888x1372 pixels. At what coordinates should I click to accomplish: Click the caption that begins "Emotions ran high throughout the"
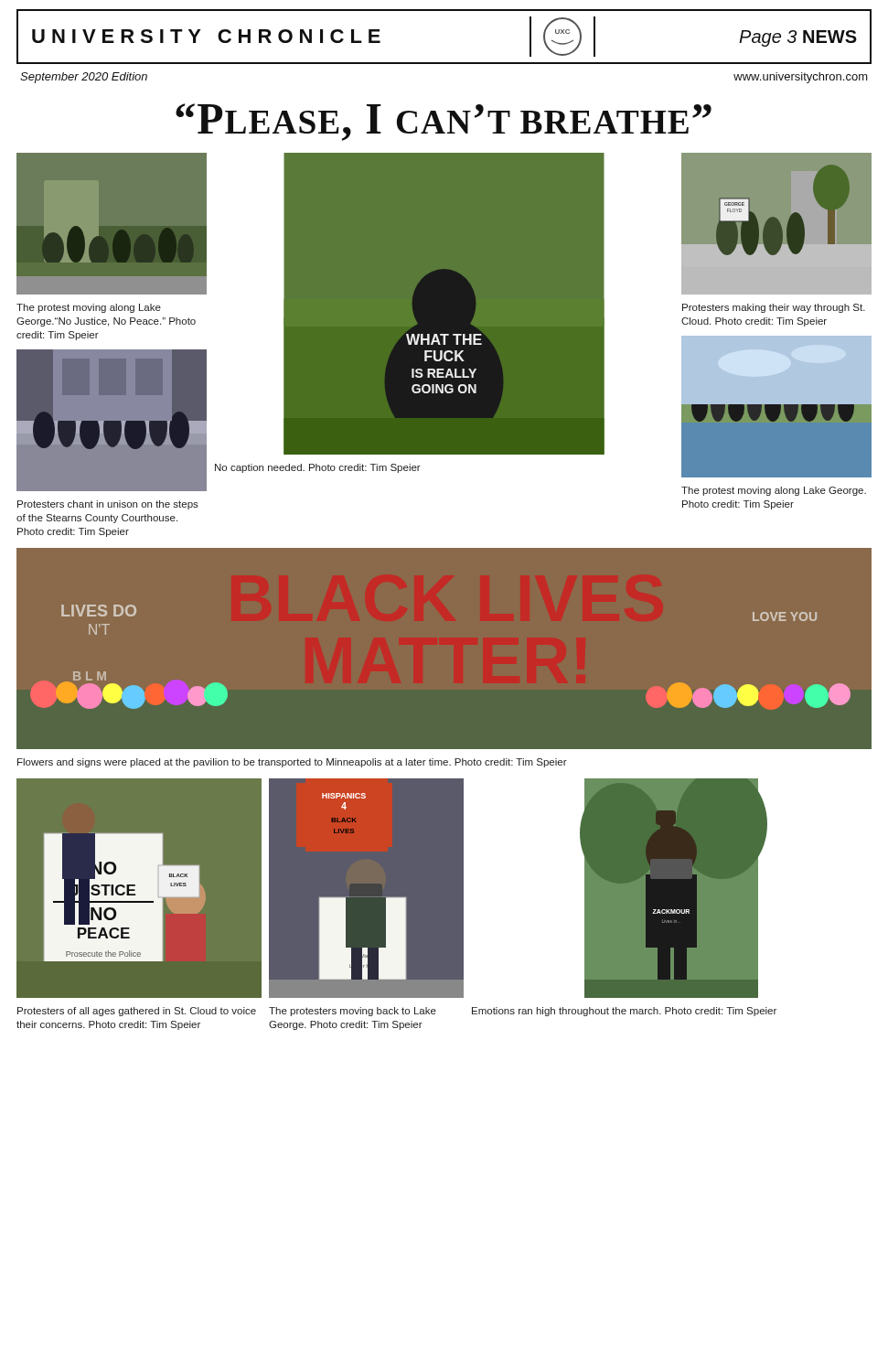point(624,1010)
